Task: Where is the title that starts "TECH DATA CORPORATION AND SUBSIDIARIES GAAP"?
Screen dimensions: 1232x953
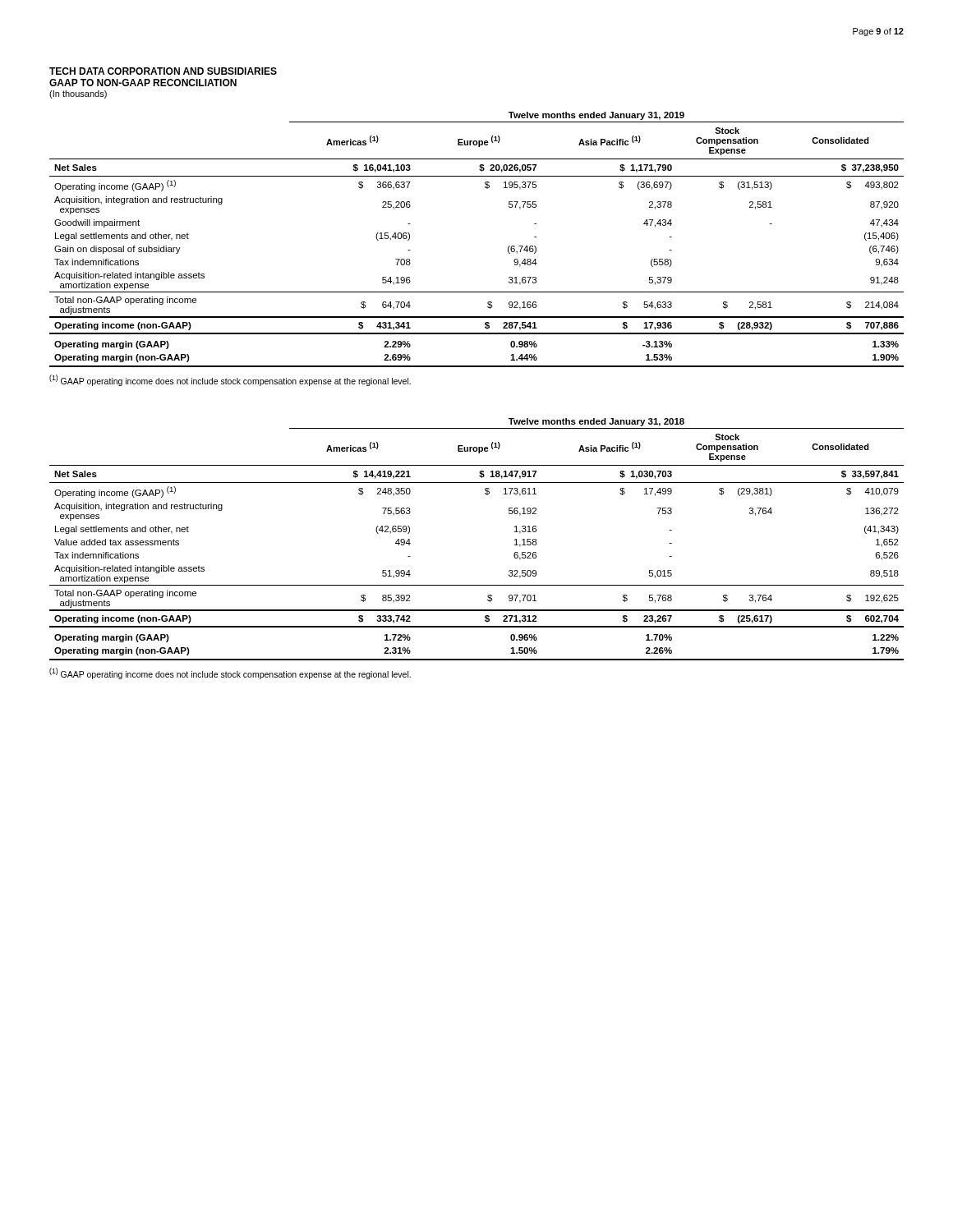Action: pos(163,71)
